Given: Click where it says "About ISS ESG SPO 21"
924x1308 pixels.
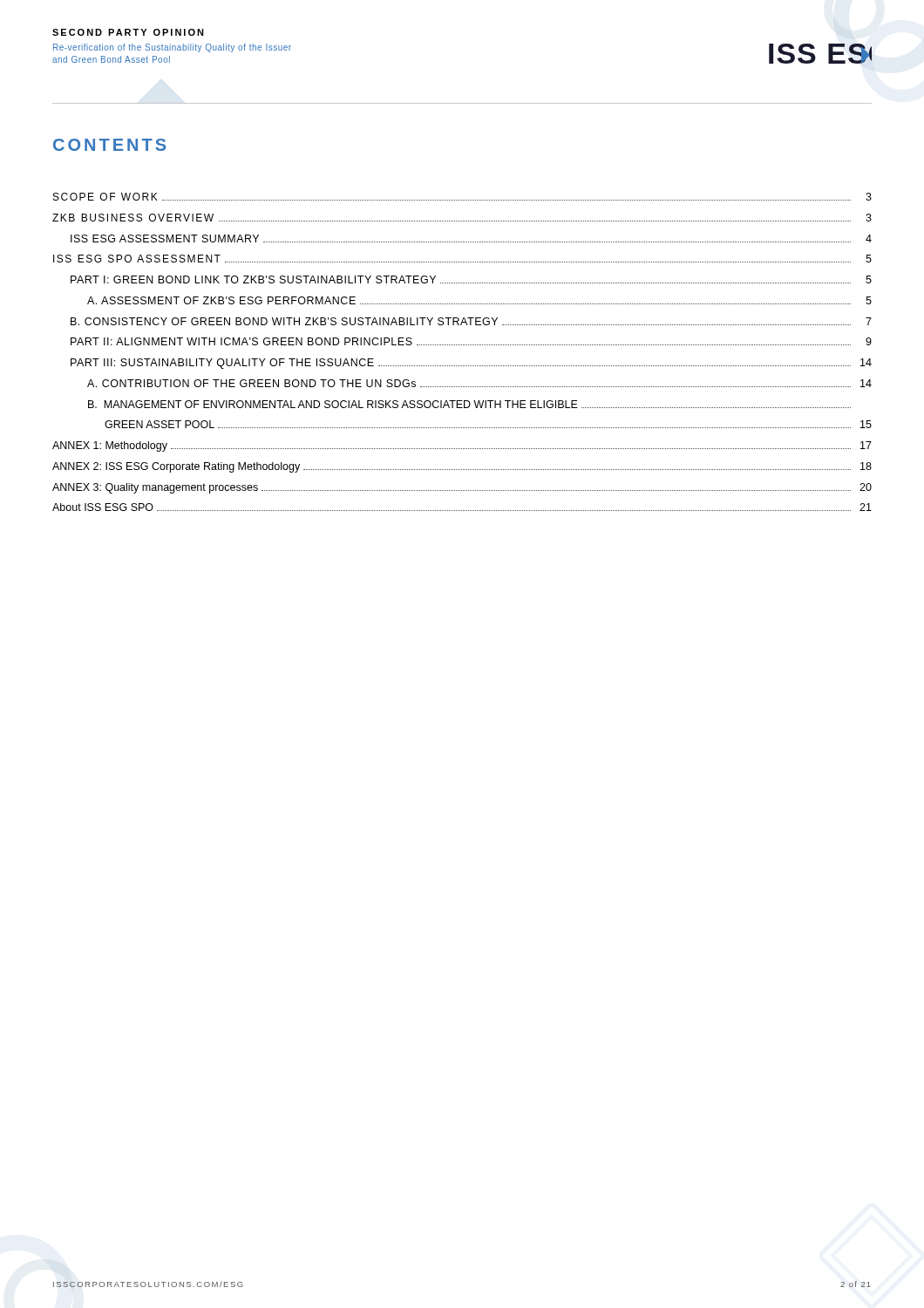Looking at the screenshot, I should click(x=462, y=508).
